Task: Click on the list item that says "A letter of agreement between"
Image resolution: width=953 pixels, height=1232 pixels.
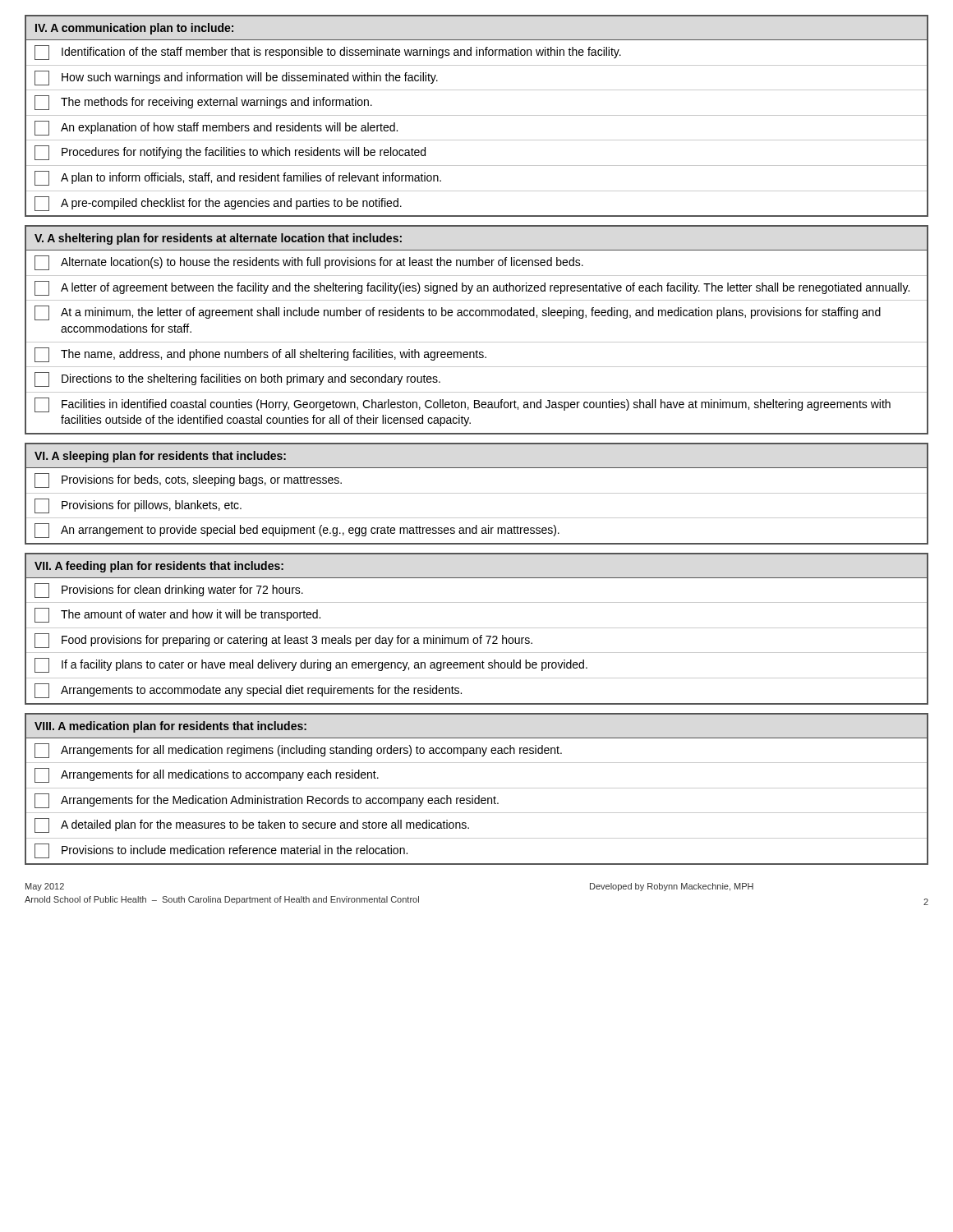Action: tap(476, 288)
